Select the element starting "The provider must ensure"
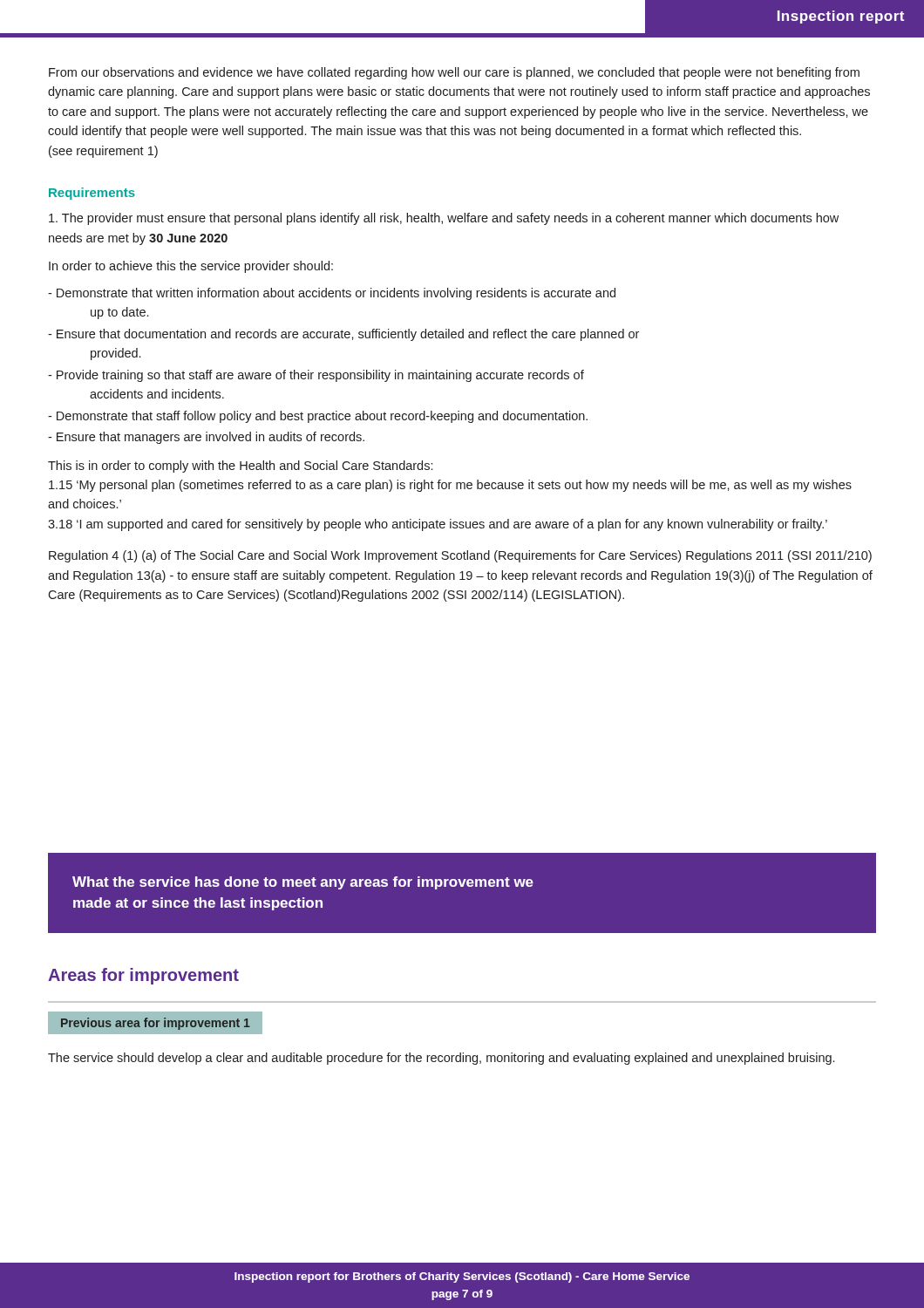924x1308 pixels. coord(443,228)
